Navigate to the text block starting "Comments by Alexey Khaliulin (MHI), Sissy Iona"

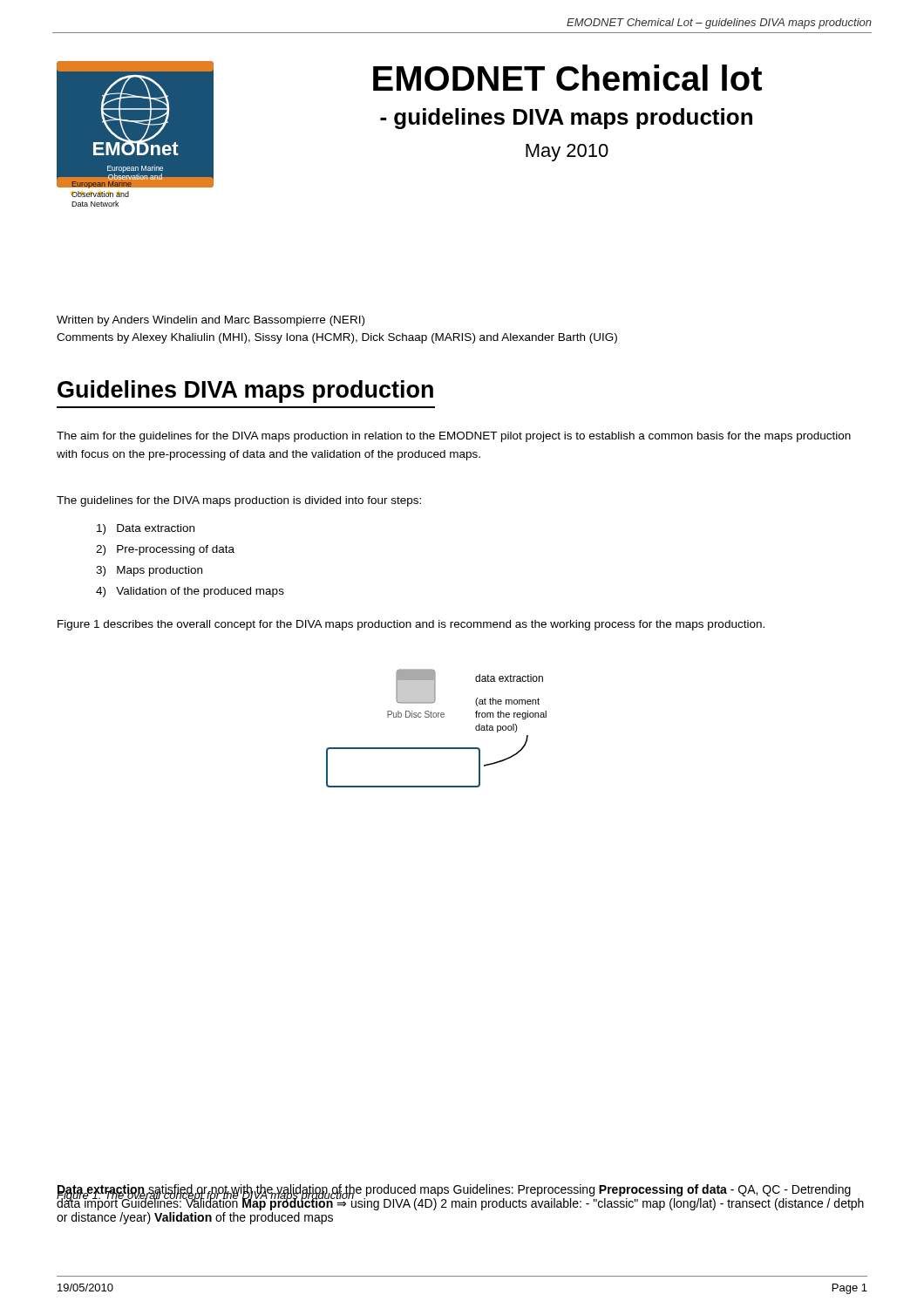point(337,337)
